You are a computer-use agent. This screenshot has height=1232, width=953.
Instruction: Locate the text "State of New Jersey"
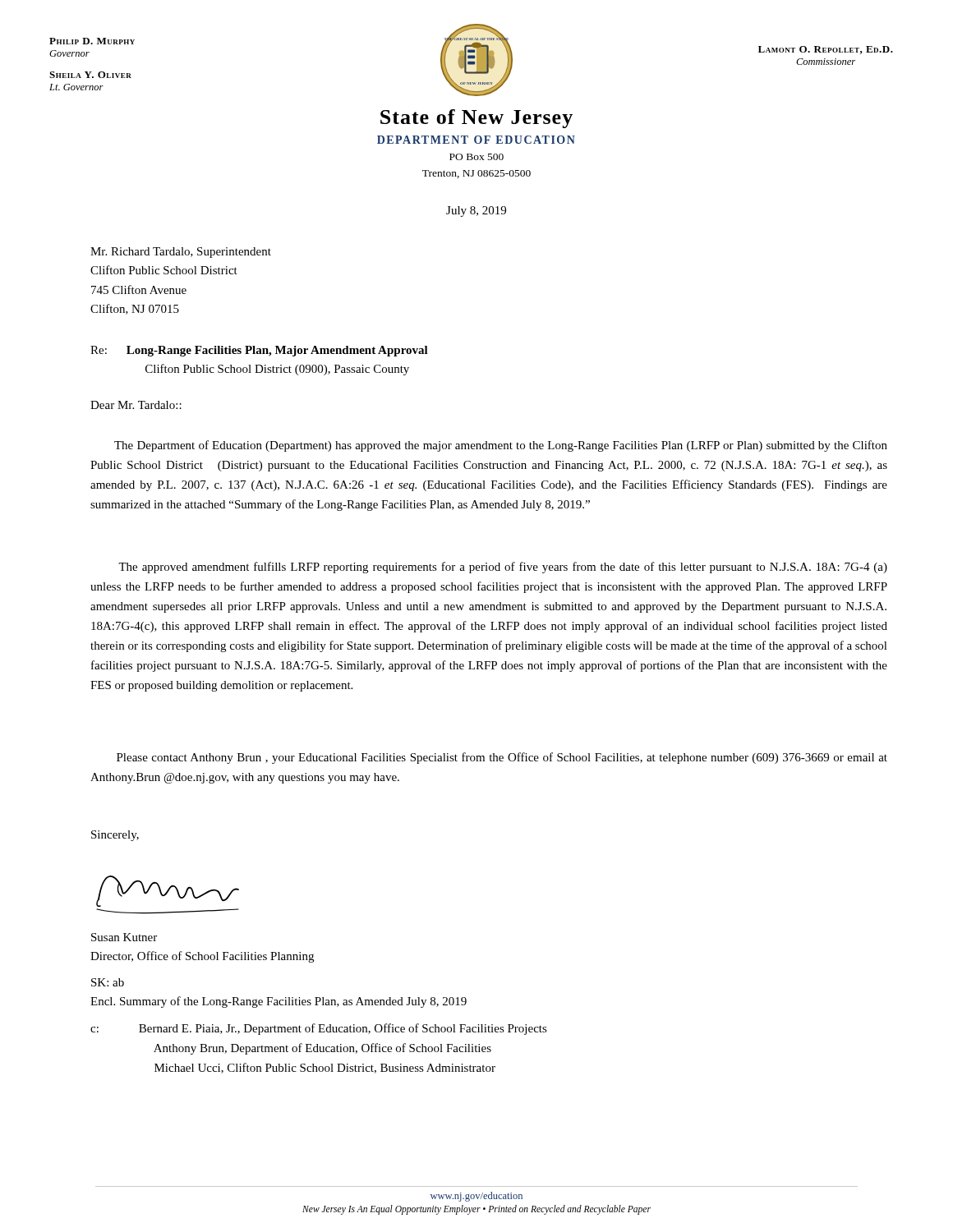(x=476, y=117)
